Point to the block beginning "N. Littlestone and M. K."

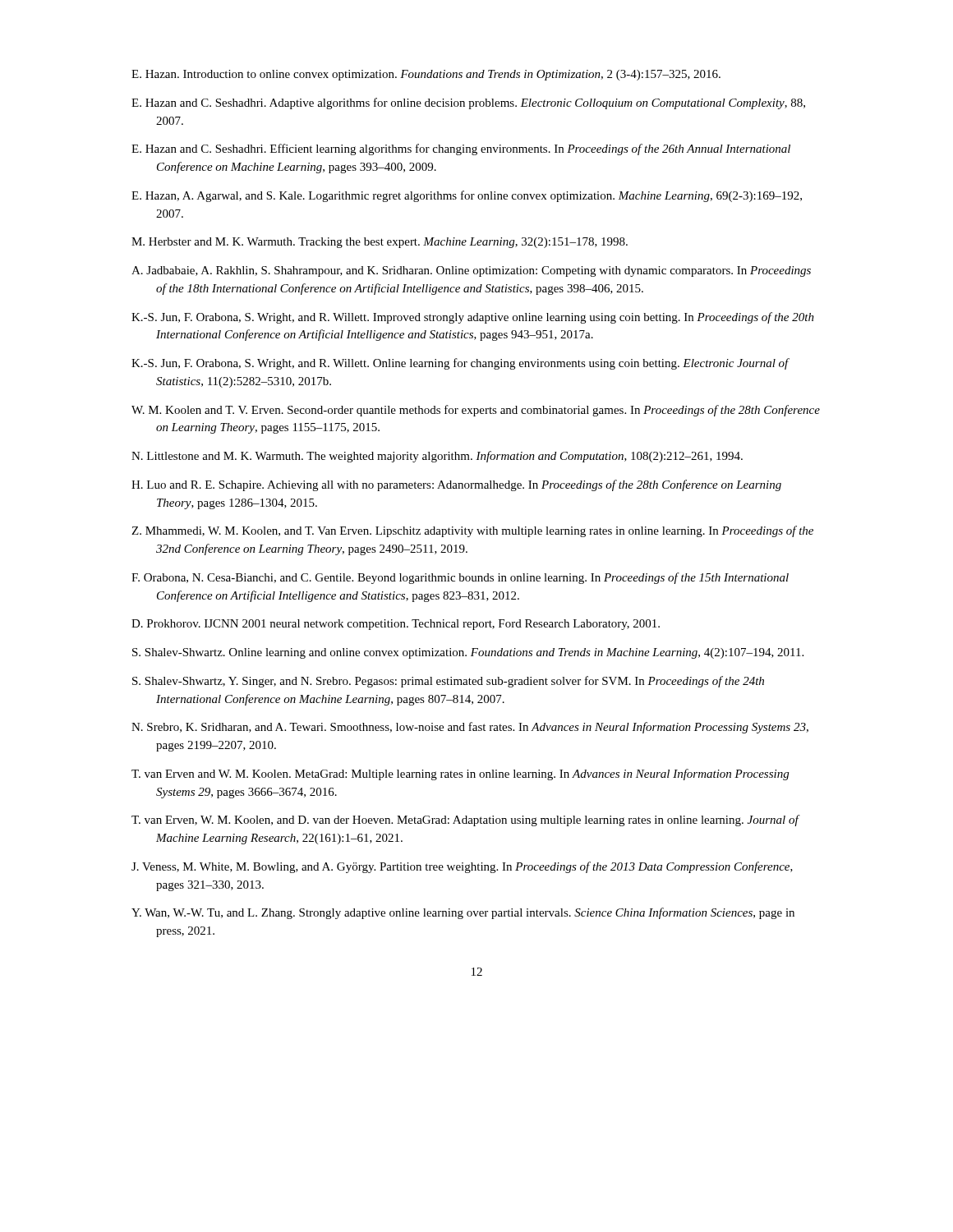click(x=437, y=457)
